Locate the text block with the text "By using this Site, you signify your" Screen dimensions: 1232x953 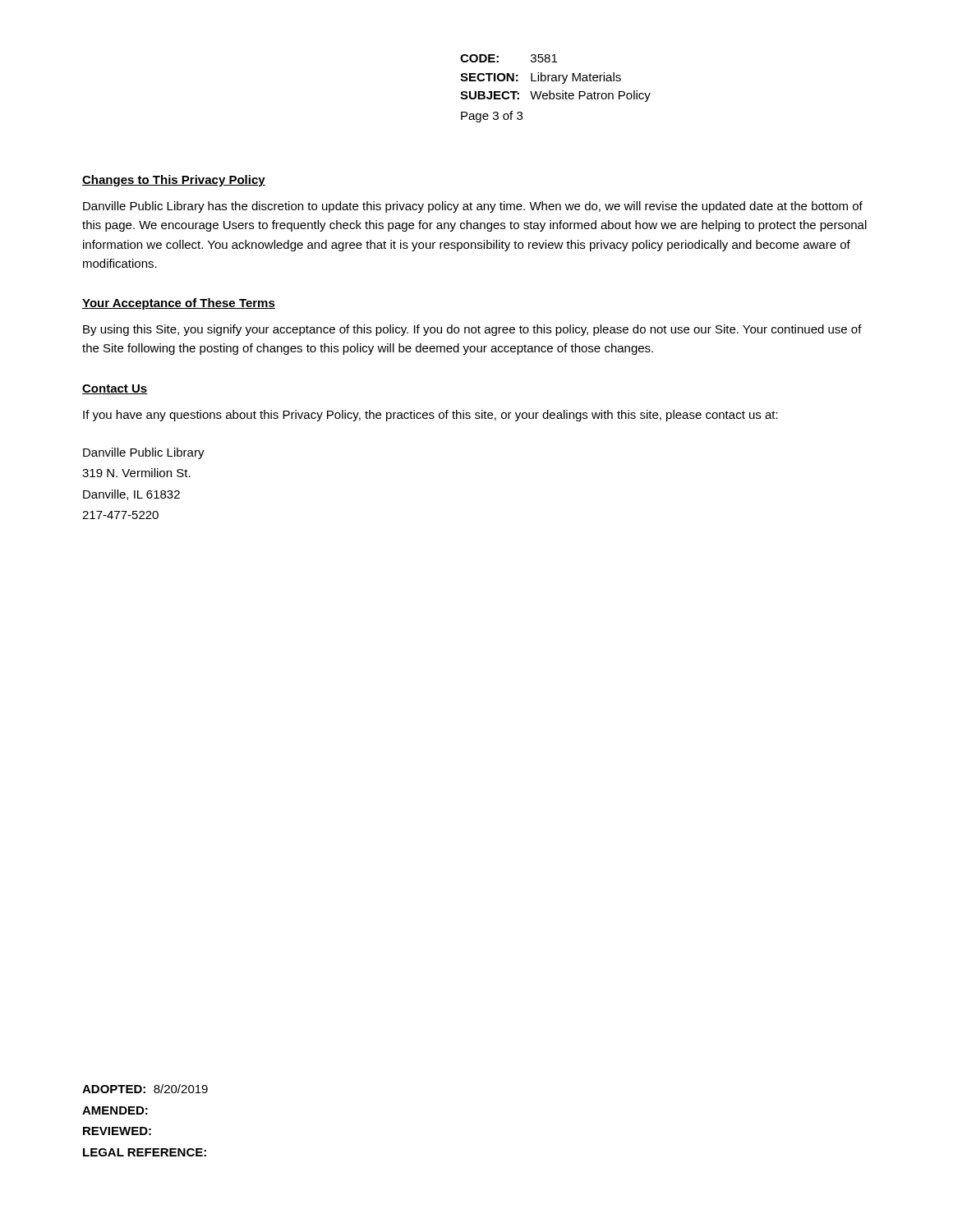pos(472,338)
